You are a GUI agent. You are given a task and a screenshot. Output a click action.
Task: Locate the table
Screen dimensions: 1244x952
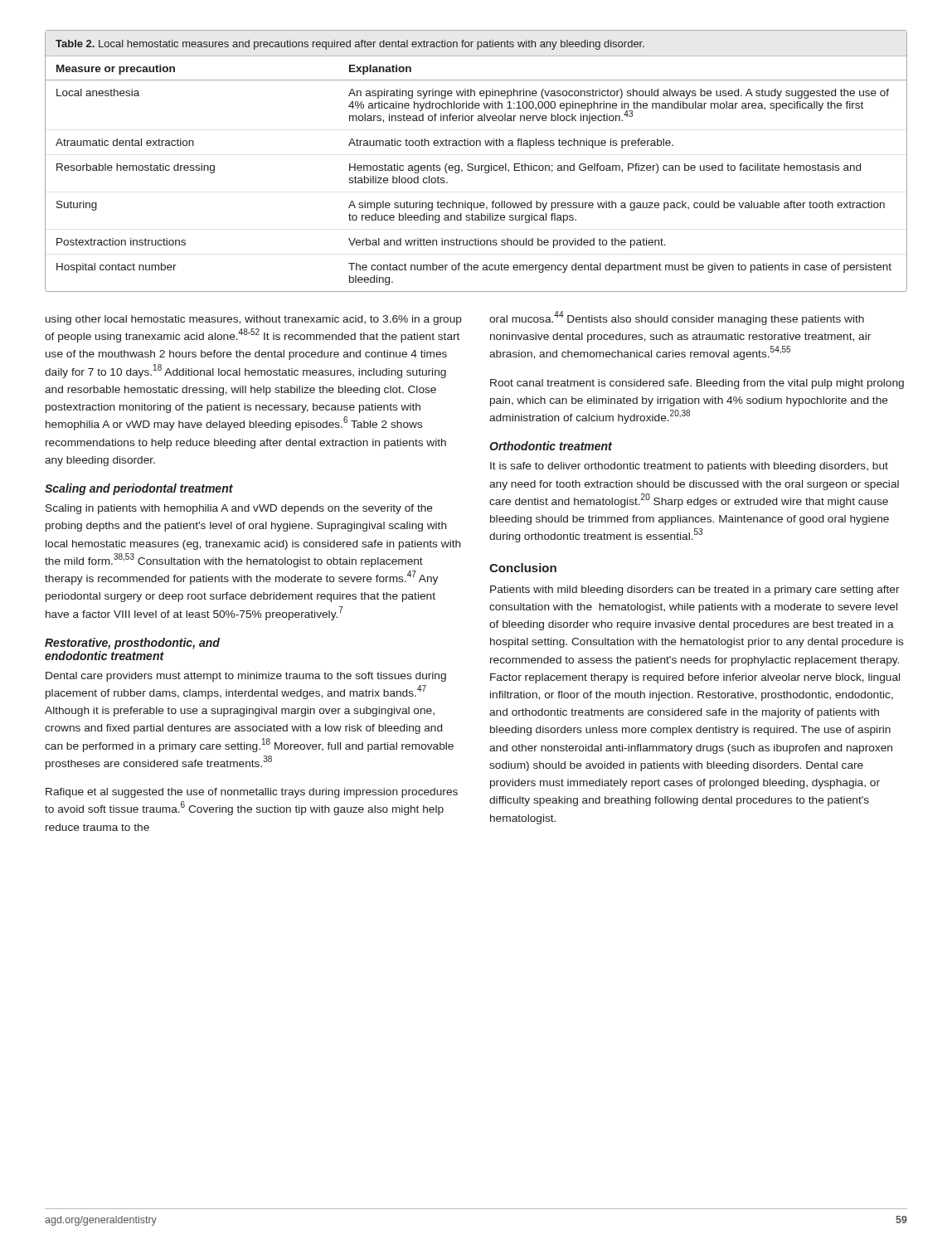[x=476, y=161]
